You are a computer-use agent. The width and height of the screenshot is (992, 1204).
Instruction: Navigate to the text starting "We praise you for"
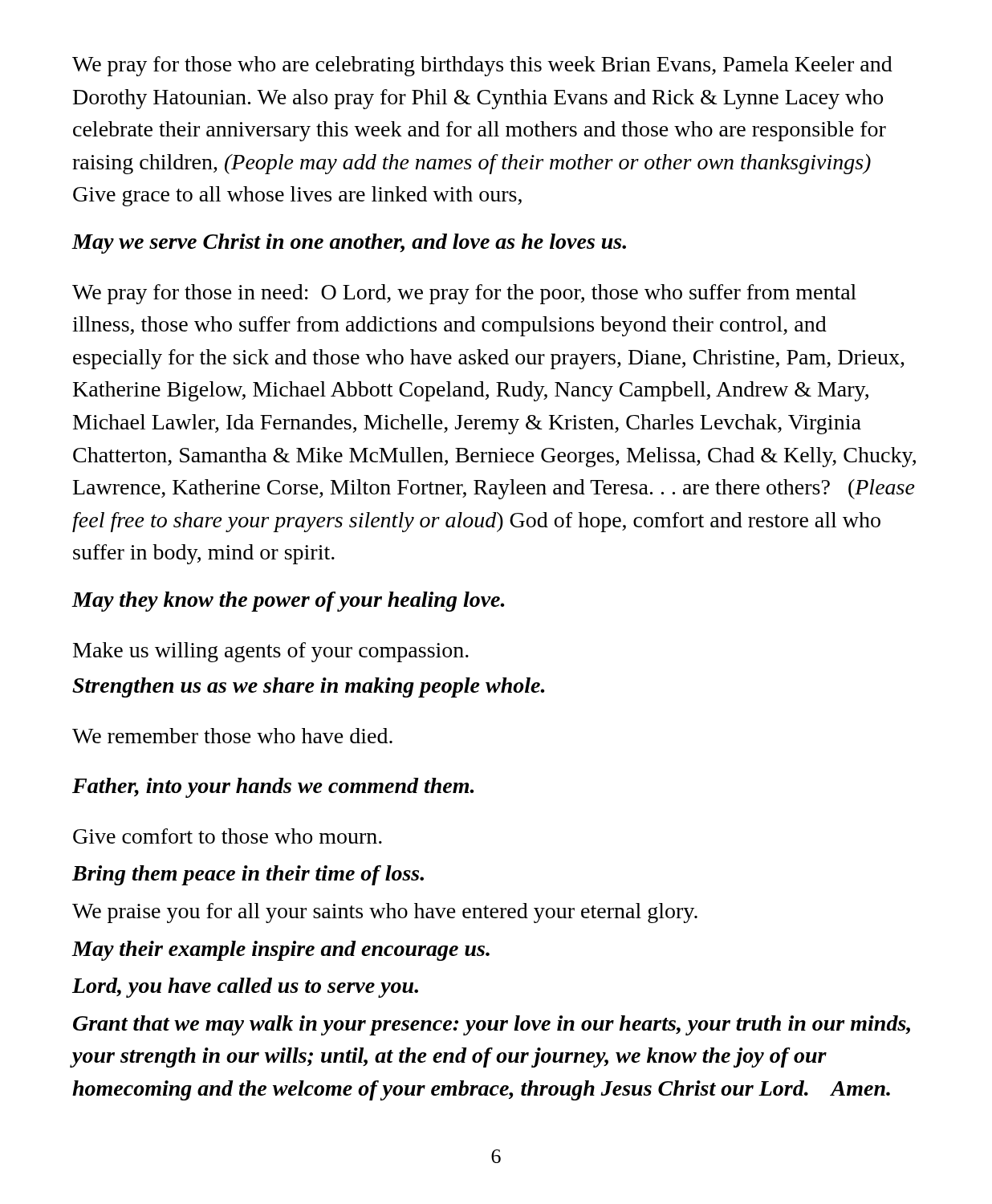[x=385, y=911]
